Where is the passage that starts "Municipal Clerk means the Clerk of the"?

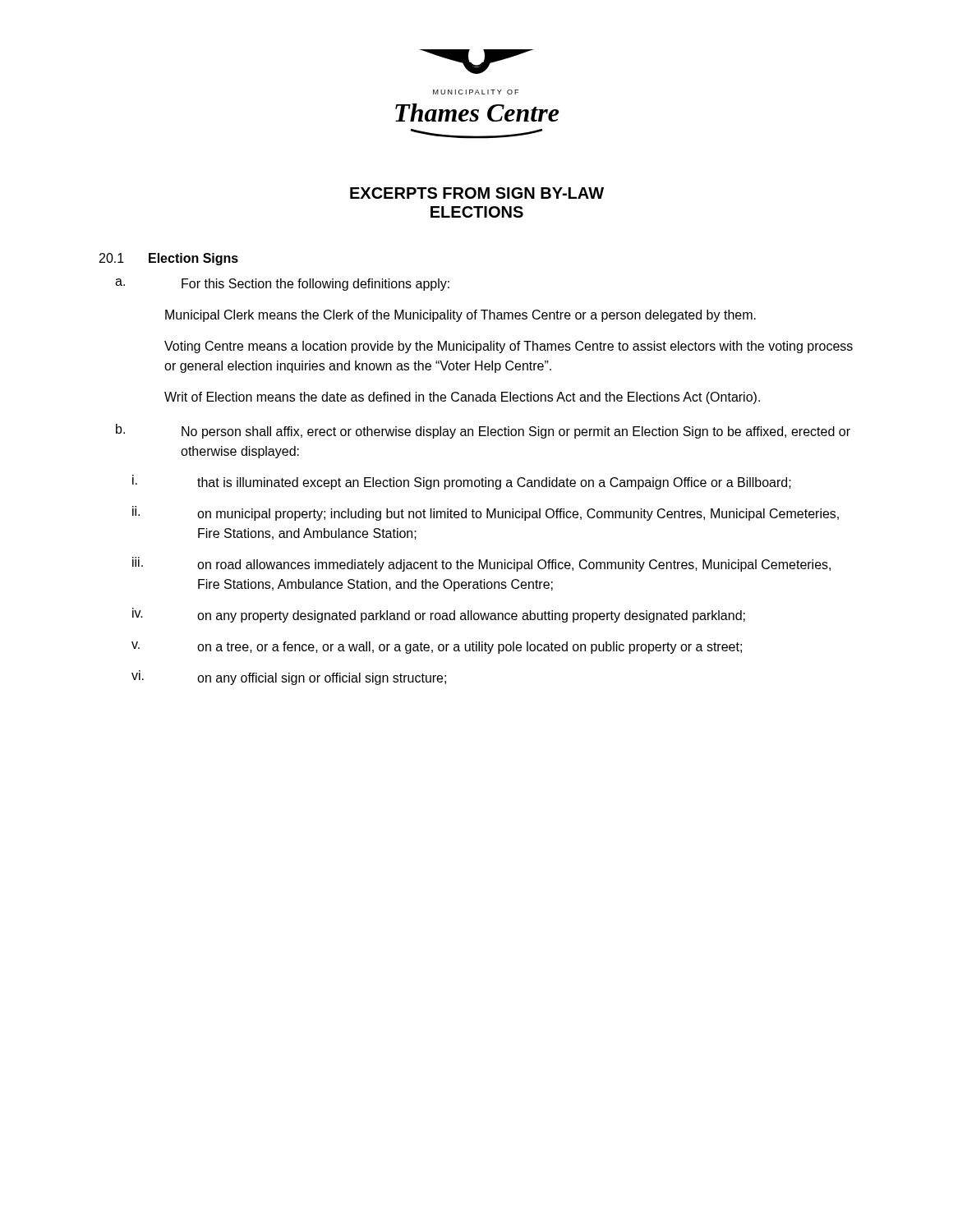[460, 315]
